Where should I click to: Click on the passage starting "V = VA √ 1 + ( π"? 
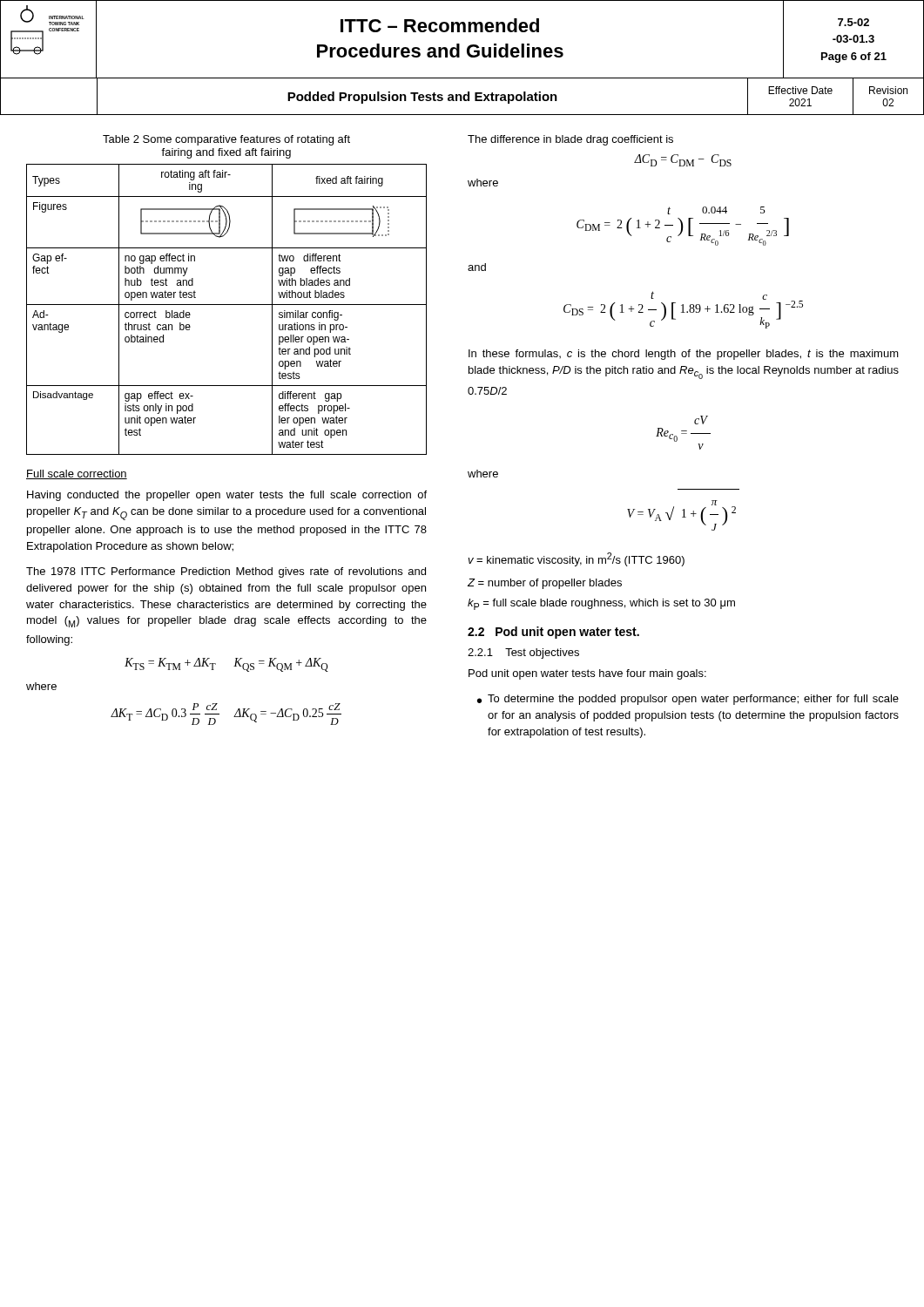click(x=683, y=514)
